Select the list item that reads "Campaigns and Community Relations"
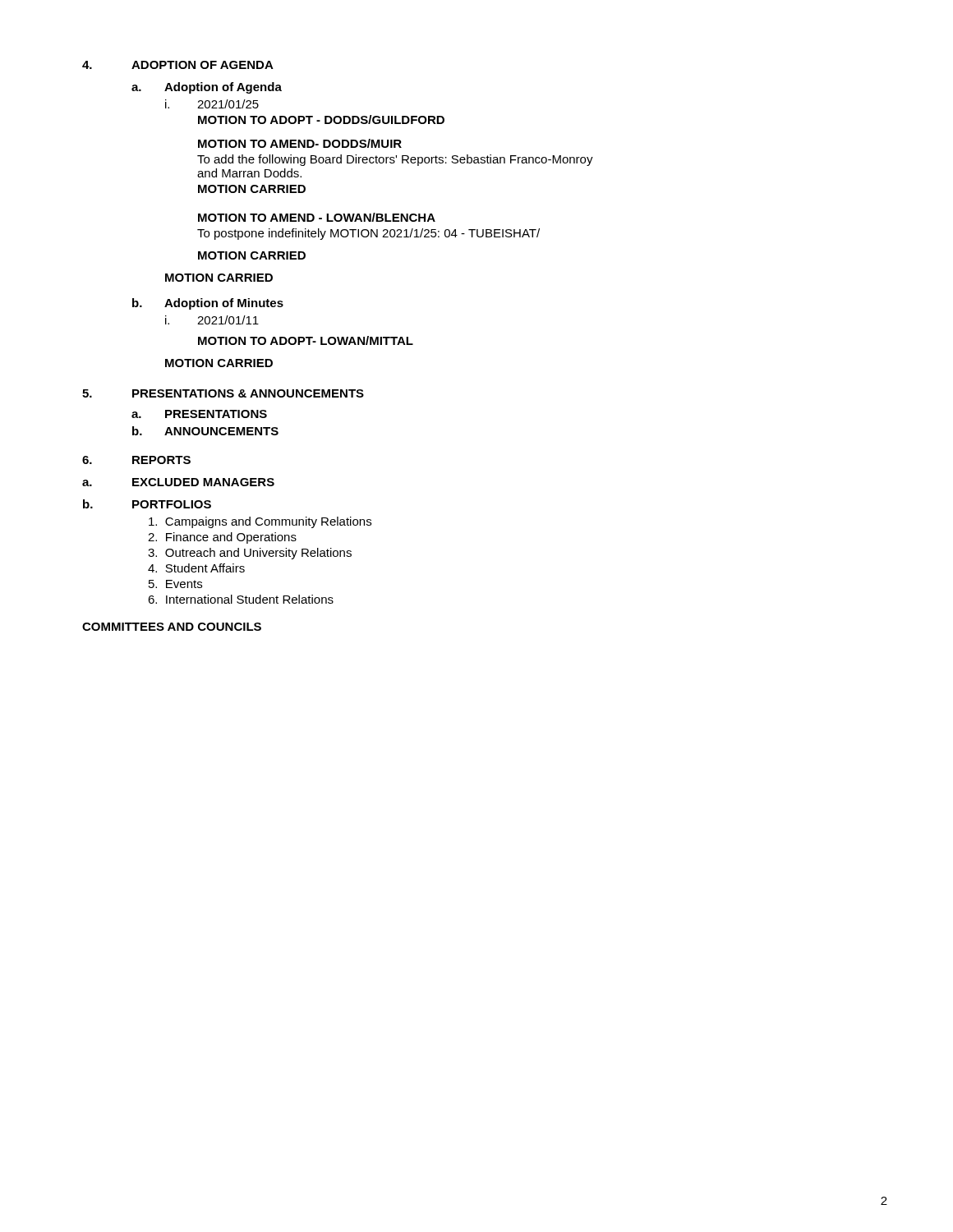The width and height of the screenshot is (953, 1232). coord(260,522)
